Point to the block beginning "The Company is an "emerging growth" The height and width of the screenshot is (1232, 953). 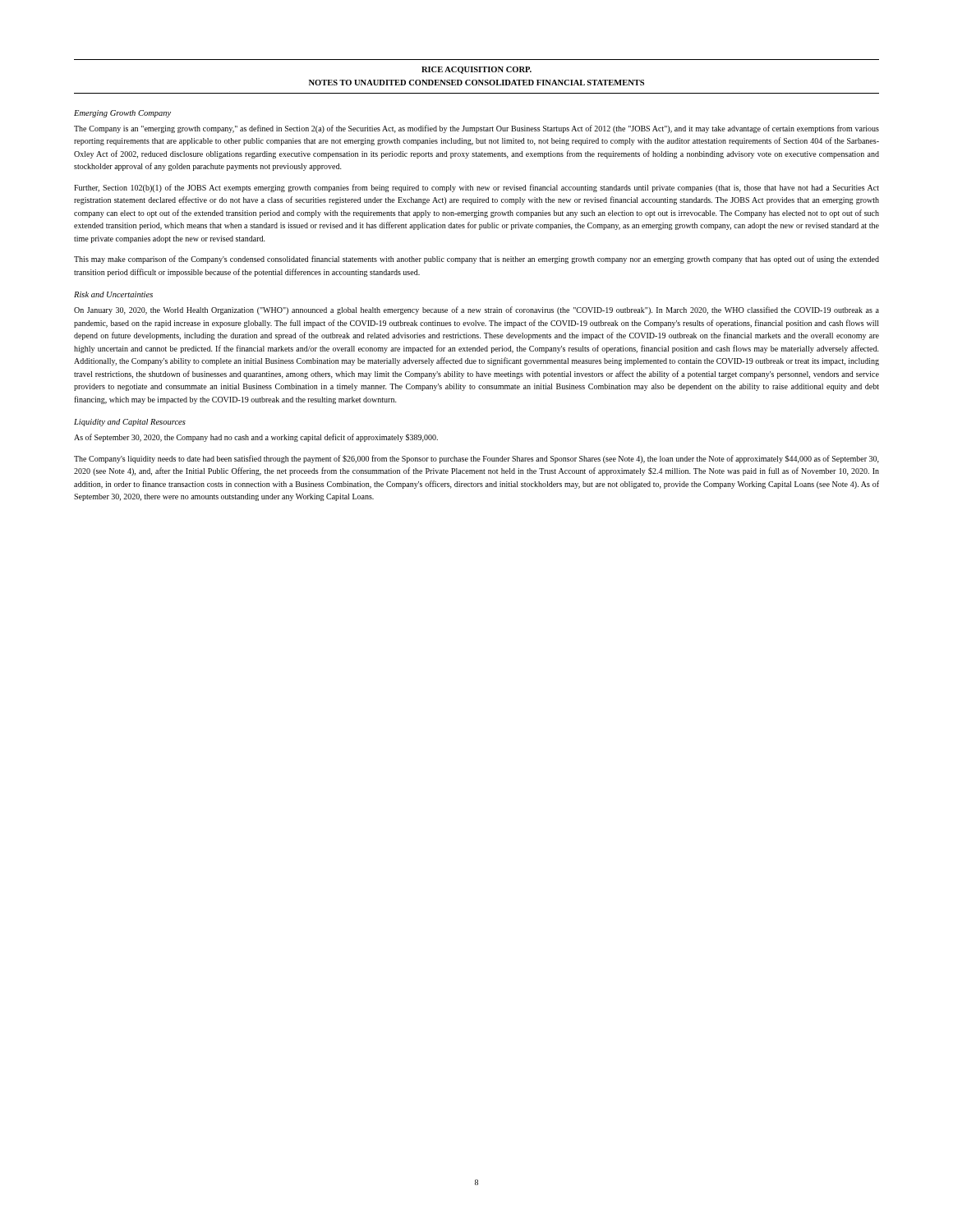click(476, 147)
